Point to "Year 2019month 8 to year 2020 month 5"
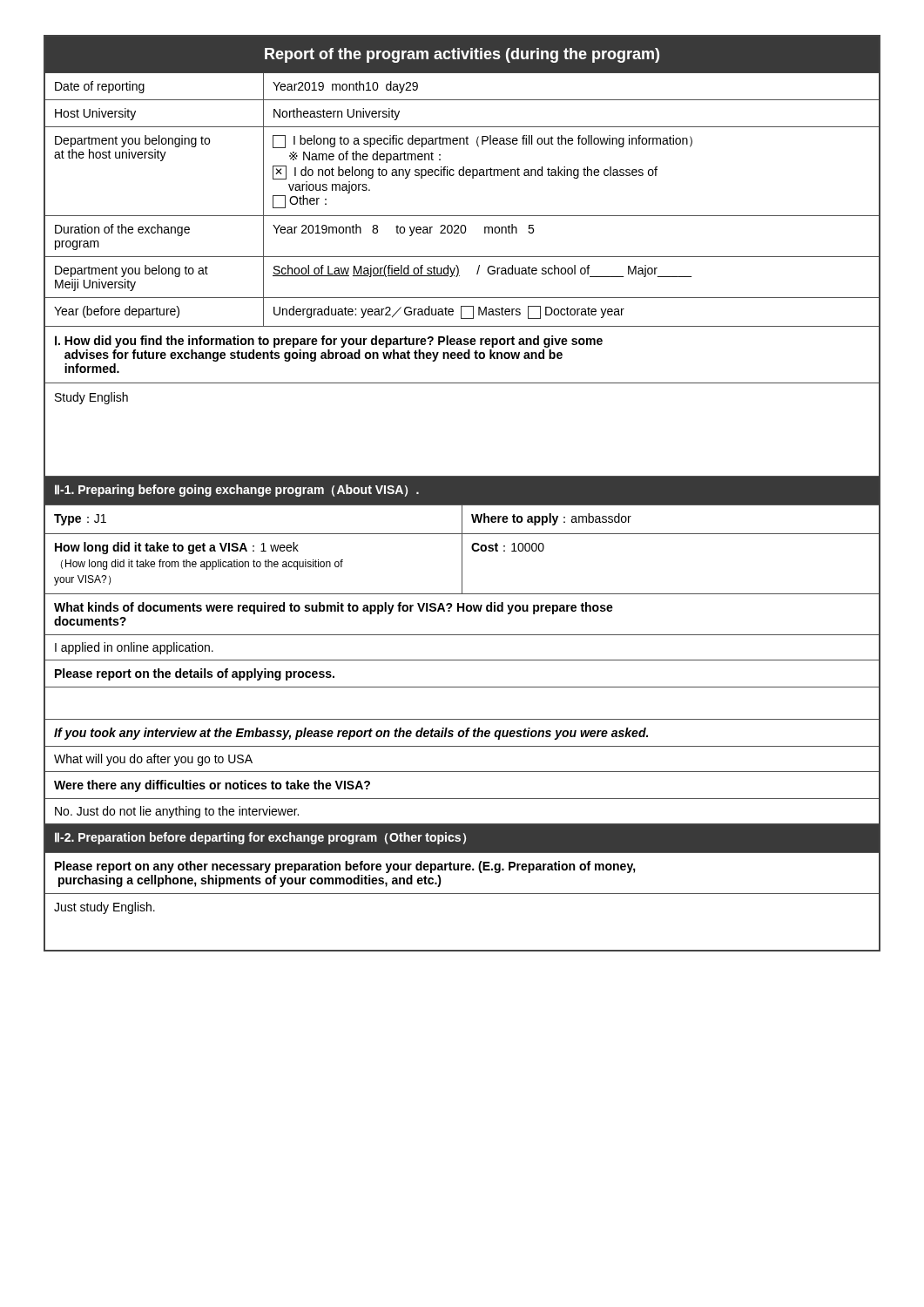The width and height of the screenshot is (924, 1307). pyautogui.click(x=404, y=229)
